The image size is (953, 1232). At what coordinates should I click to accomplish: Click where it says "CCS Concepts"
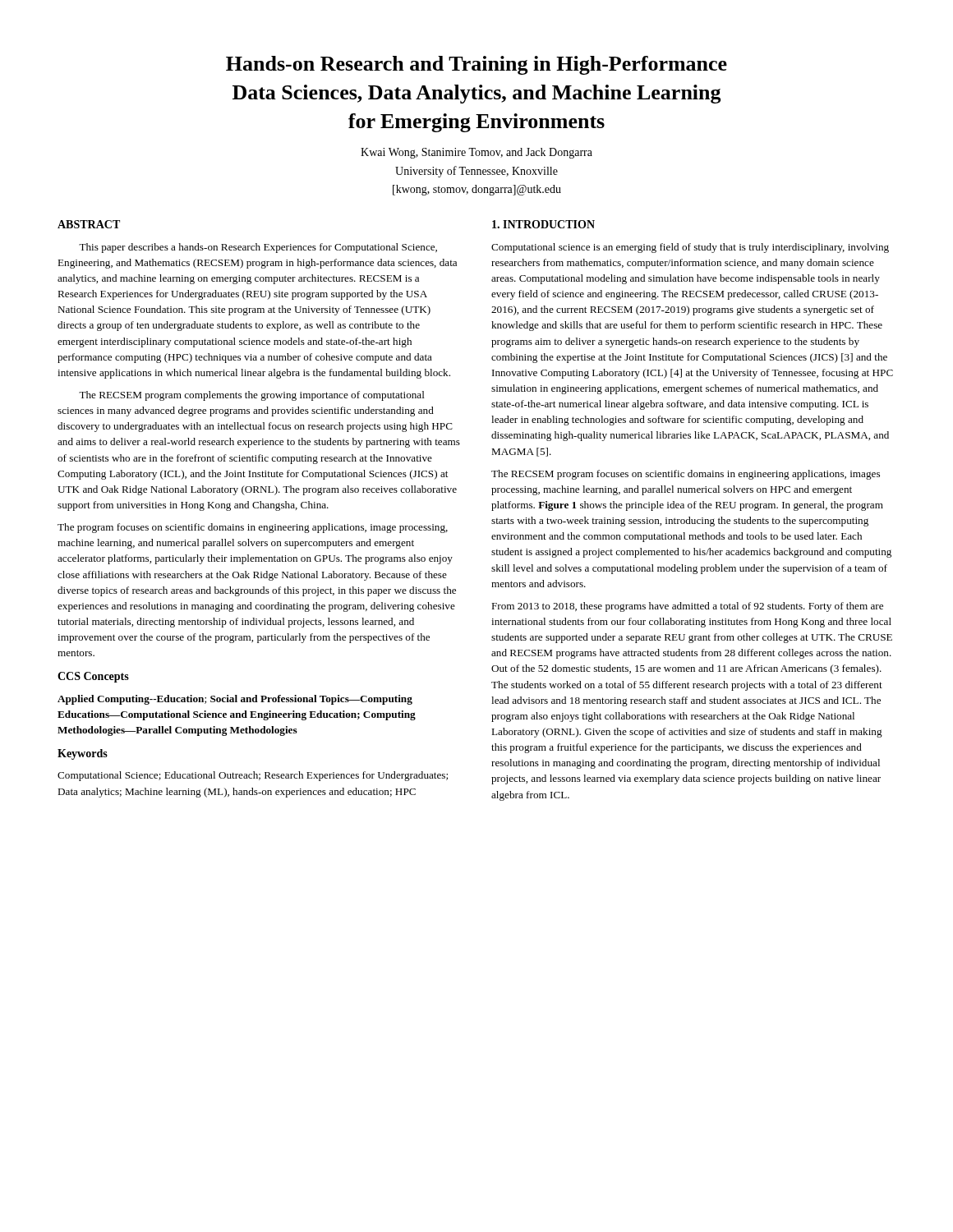[x=93, y=677]
